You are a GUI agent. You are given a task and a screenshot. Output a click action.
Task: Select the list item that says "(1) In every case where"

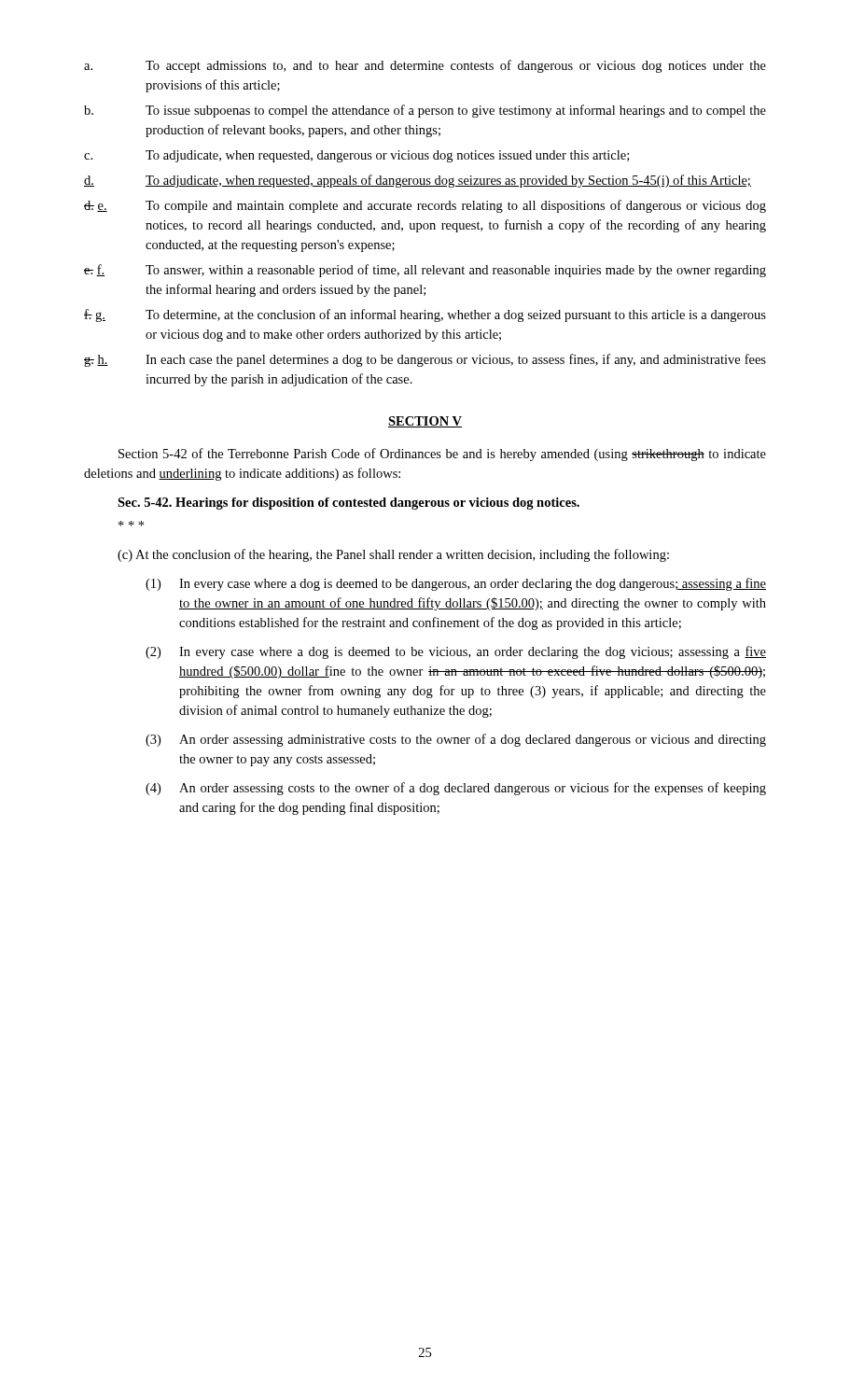coord(456,604)
